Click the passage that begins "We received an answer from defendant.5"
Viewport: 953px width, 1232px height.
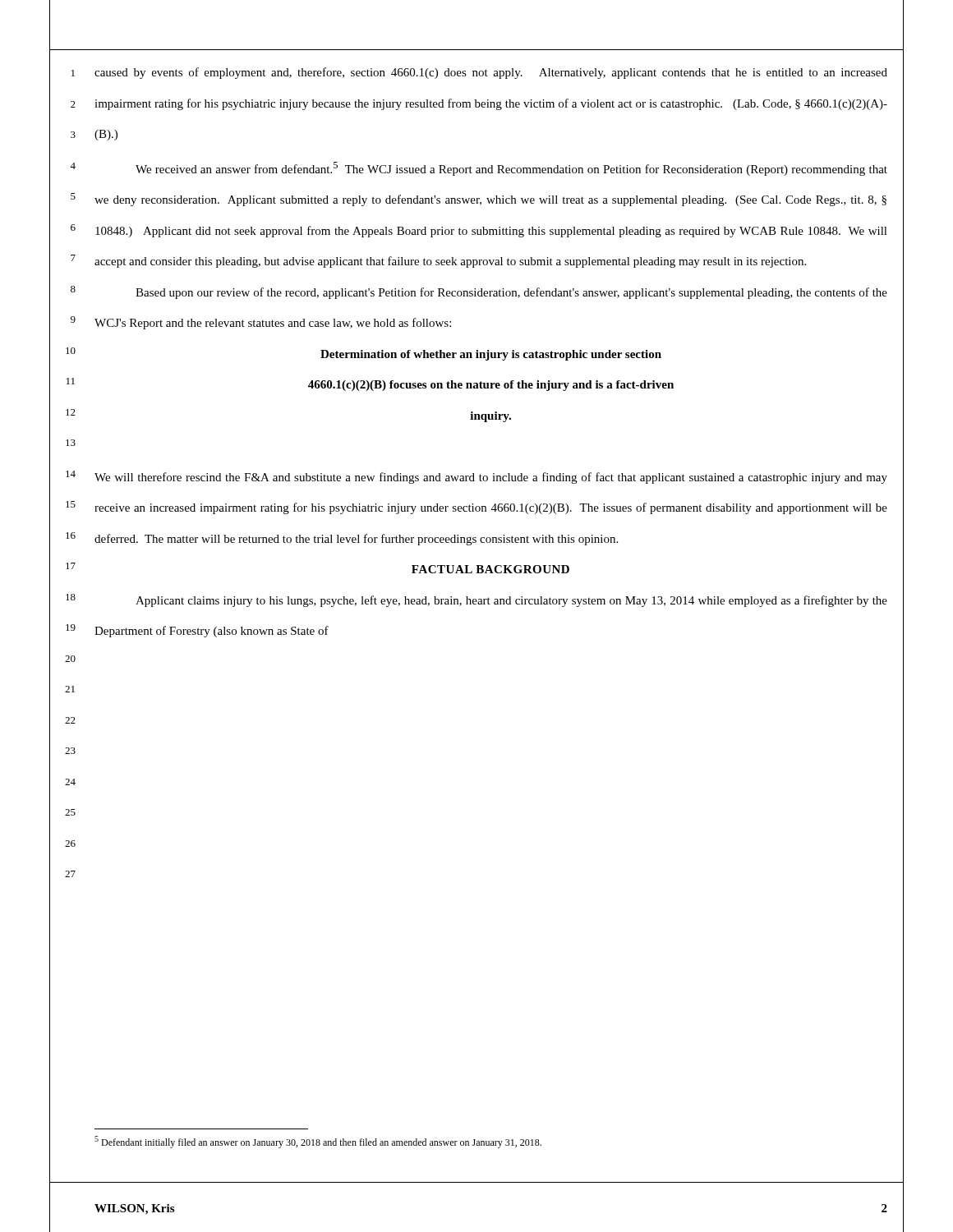491,213
